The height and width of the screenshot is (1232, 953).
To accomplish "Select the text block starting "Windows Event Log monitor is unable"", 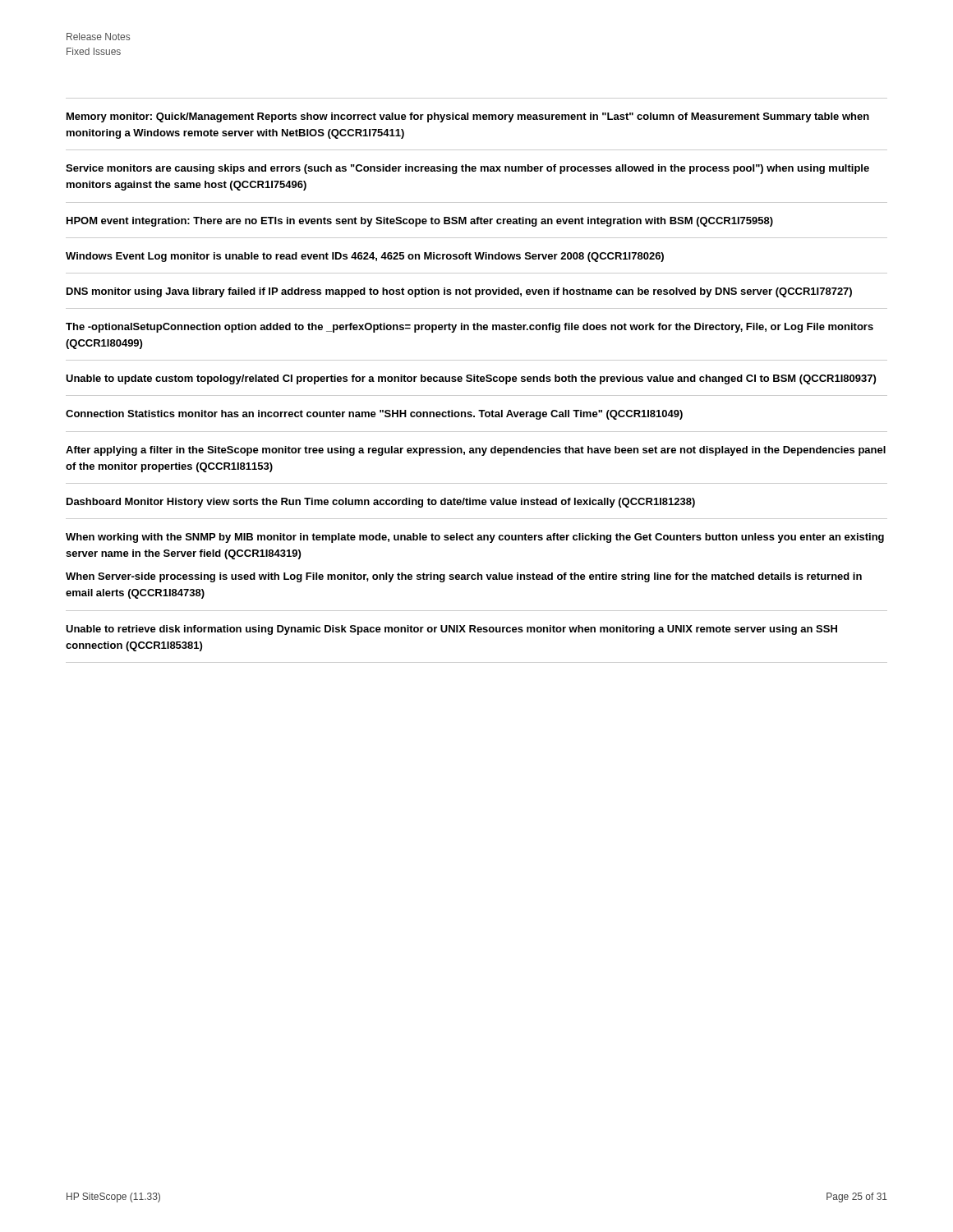I will click(x=476, y=256).
